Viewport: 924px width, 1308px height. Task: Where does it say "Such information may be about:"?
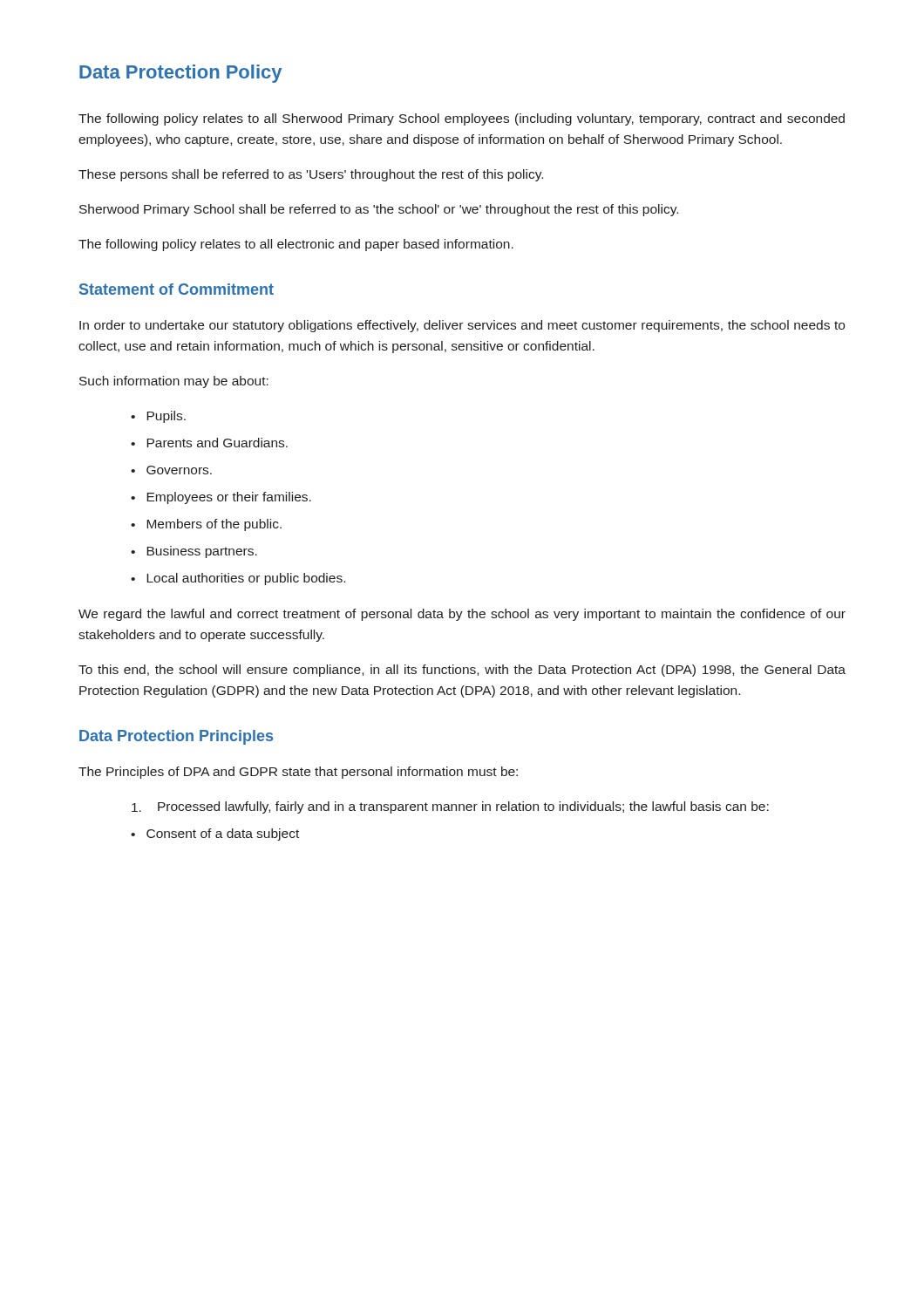[x=174, y=381]
